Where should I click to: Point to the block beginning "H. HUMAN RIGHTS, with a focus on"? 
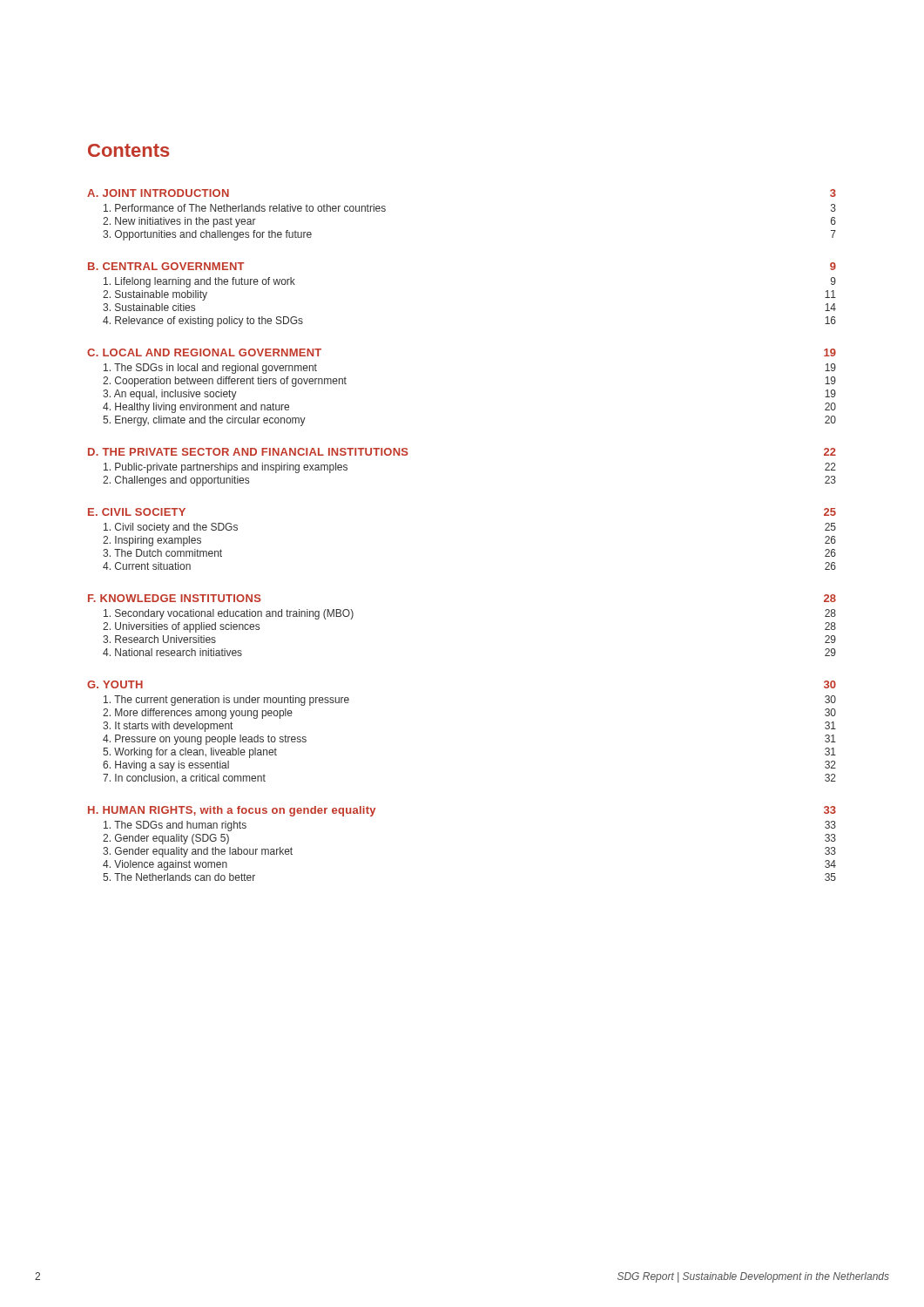229,811
